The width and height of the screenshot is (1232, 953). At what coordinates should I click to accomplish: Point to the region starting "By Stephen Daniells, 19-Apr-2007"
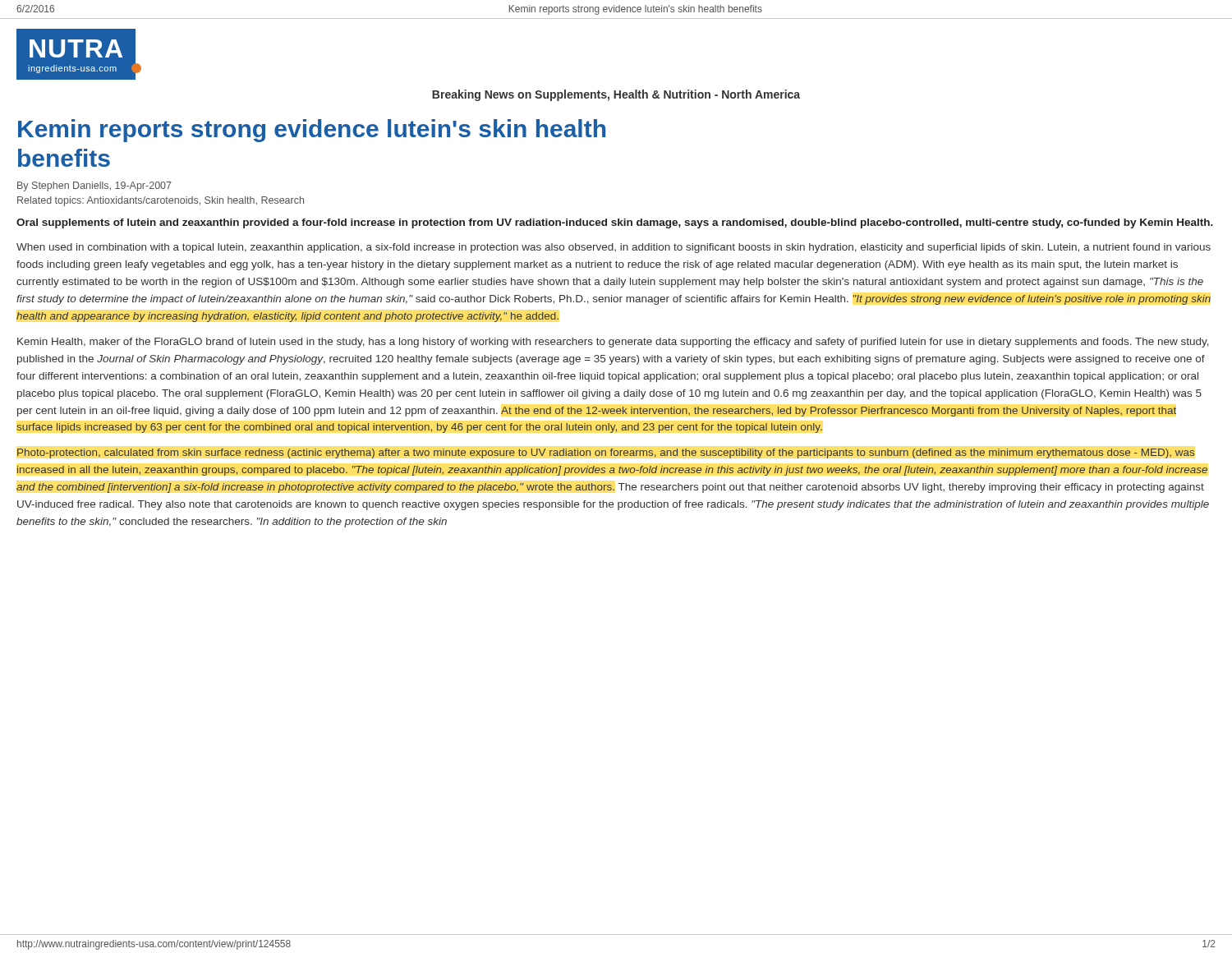pos(94,186)
